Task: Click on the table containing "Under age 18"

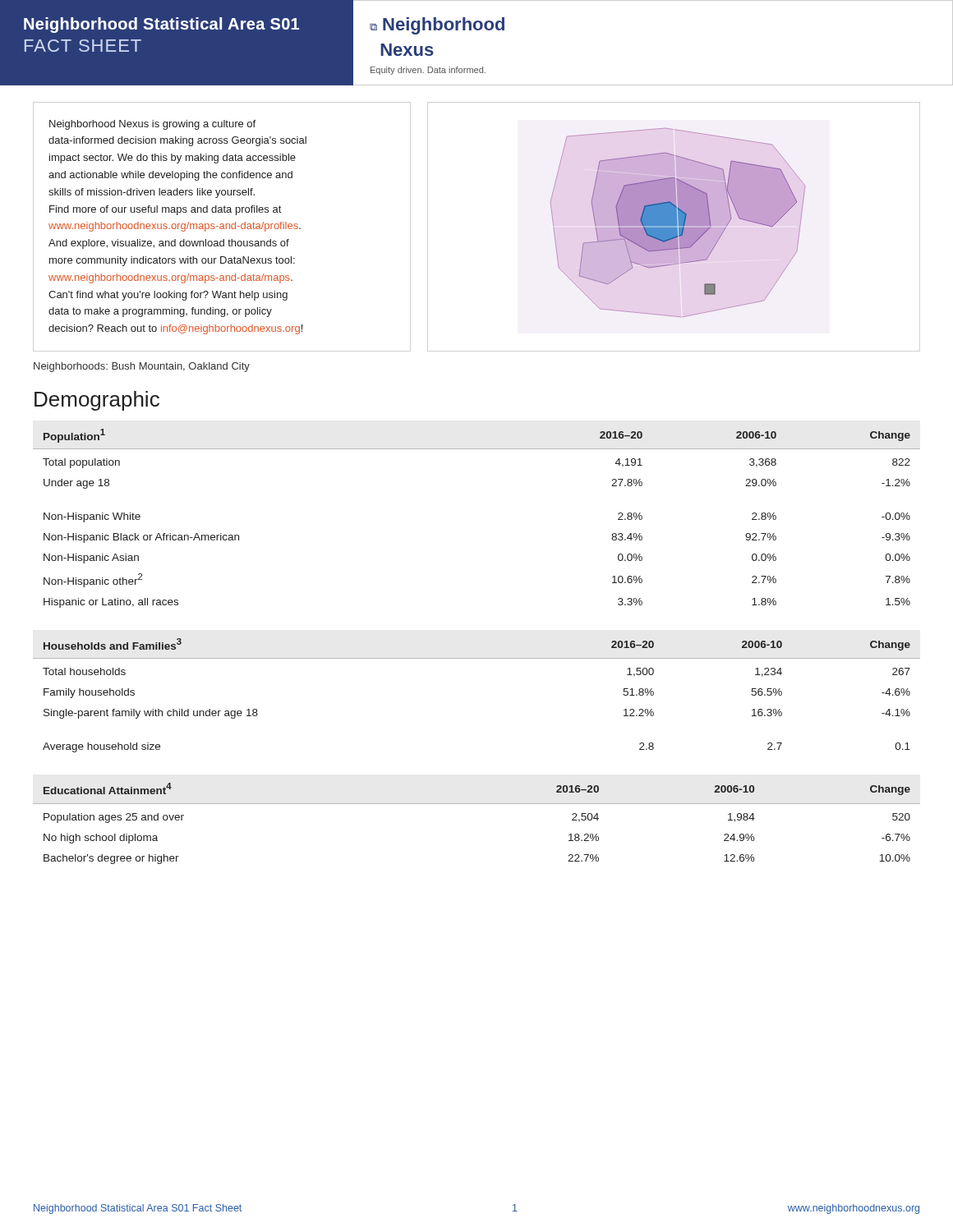Action: [x=476, y=516]
